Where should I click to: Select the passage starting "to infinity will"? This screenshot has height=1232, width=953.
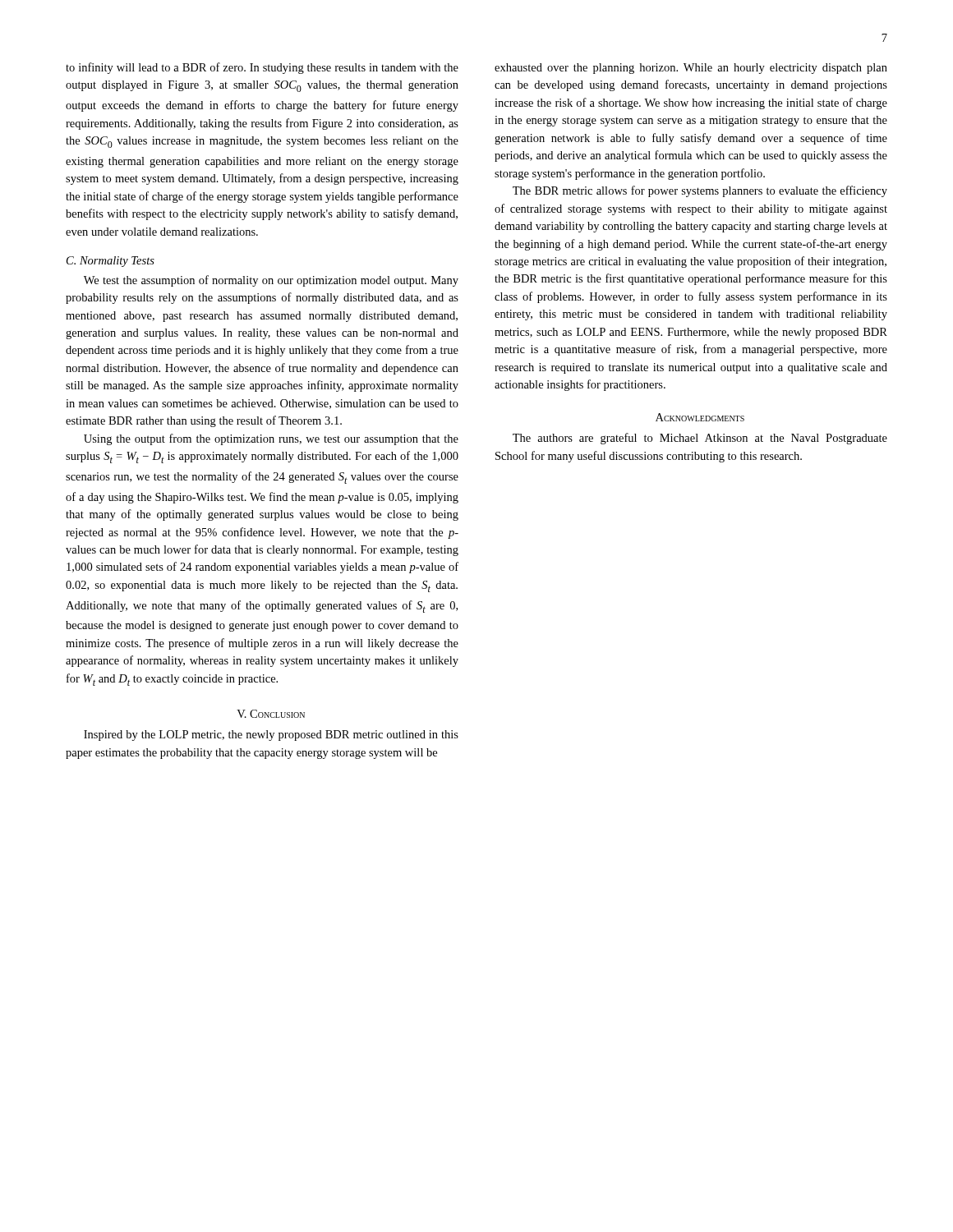coord(262,150)
